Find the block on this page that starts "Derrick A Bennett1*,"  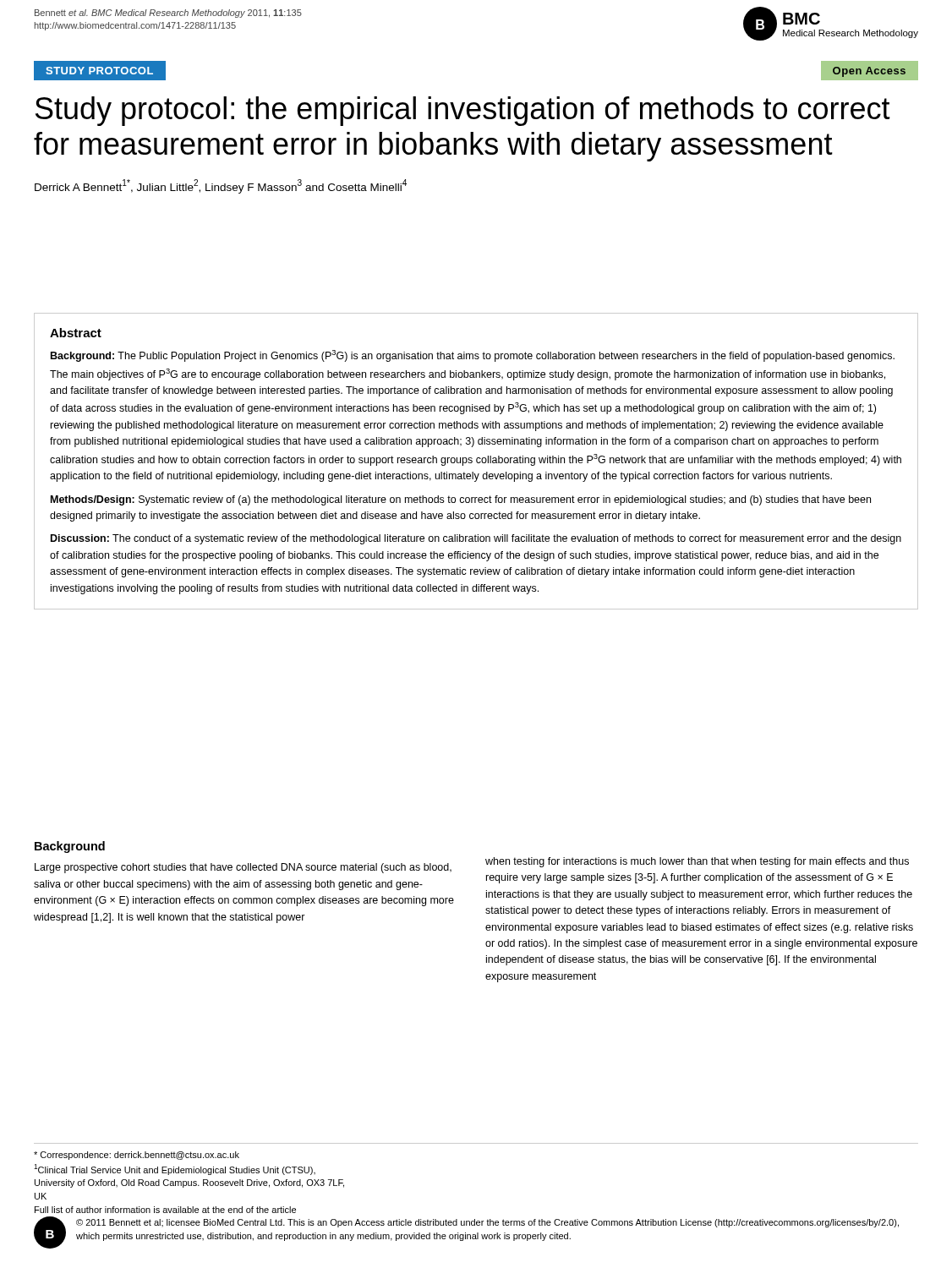click(x=220, y=186)
